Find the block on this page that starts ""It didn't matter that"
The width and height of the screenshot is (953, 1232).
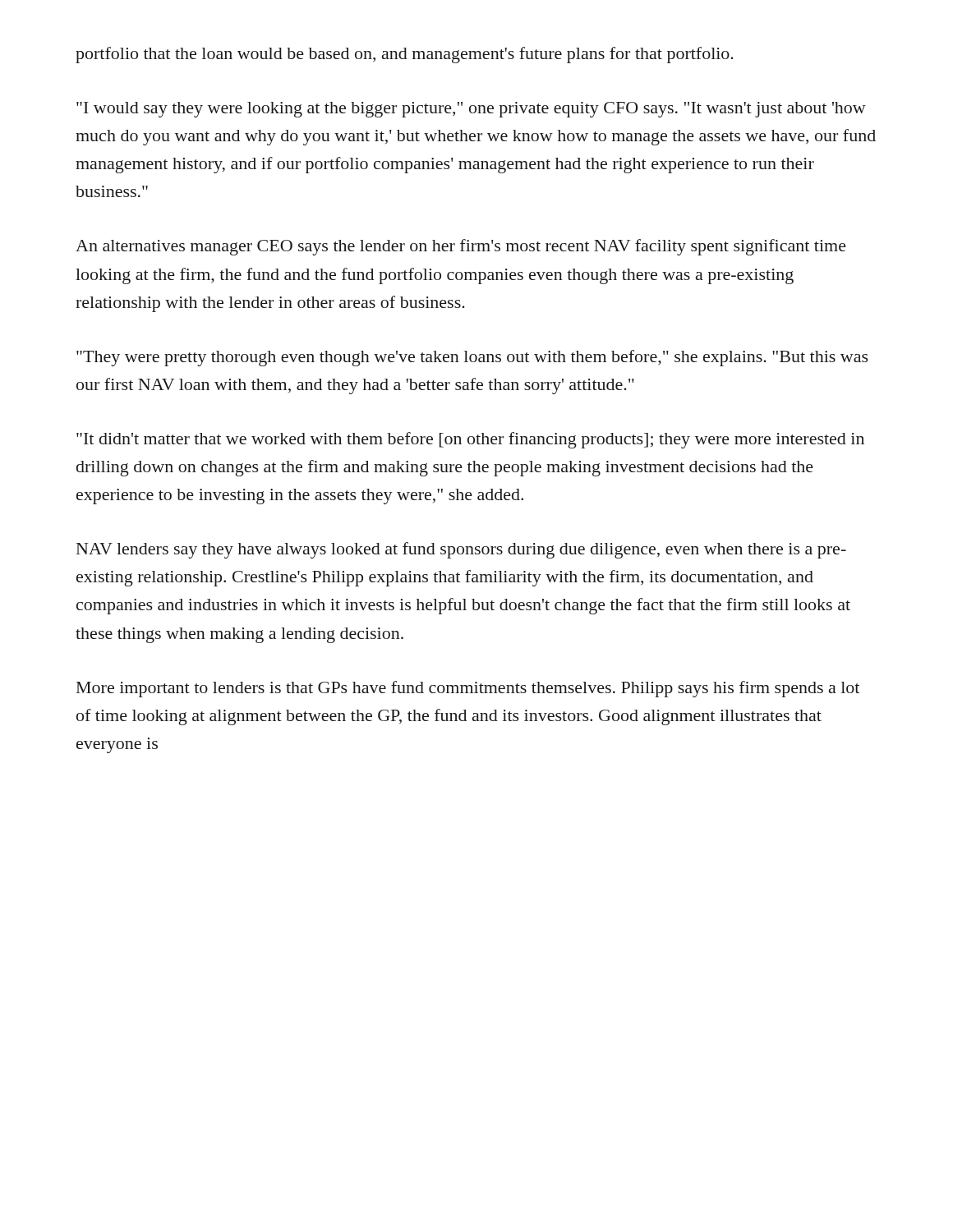pos(470,466)
